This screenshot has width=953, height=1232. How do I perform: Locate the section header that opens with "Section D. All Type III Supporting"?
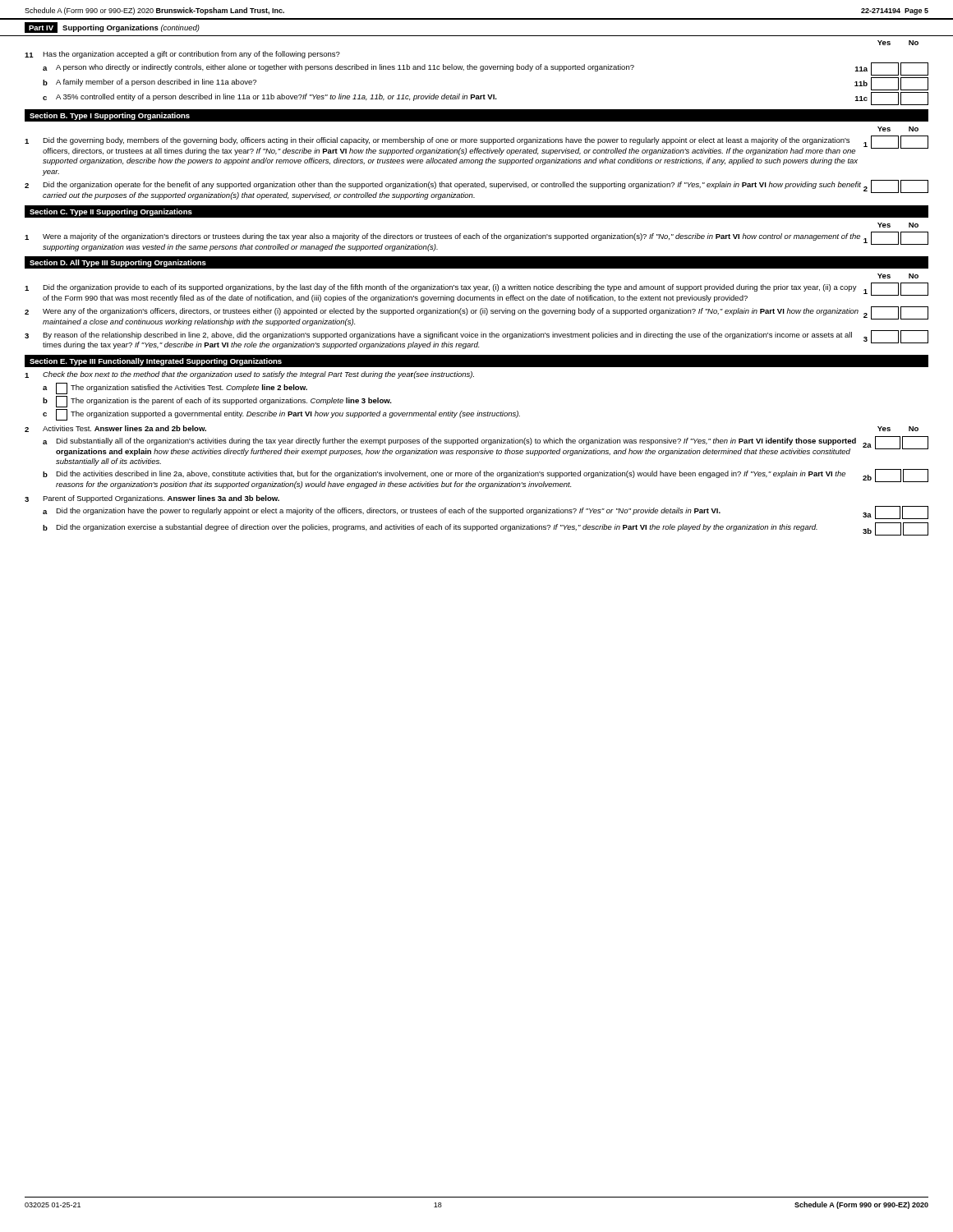[x=118, y=263]
